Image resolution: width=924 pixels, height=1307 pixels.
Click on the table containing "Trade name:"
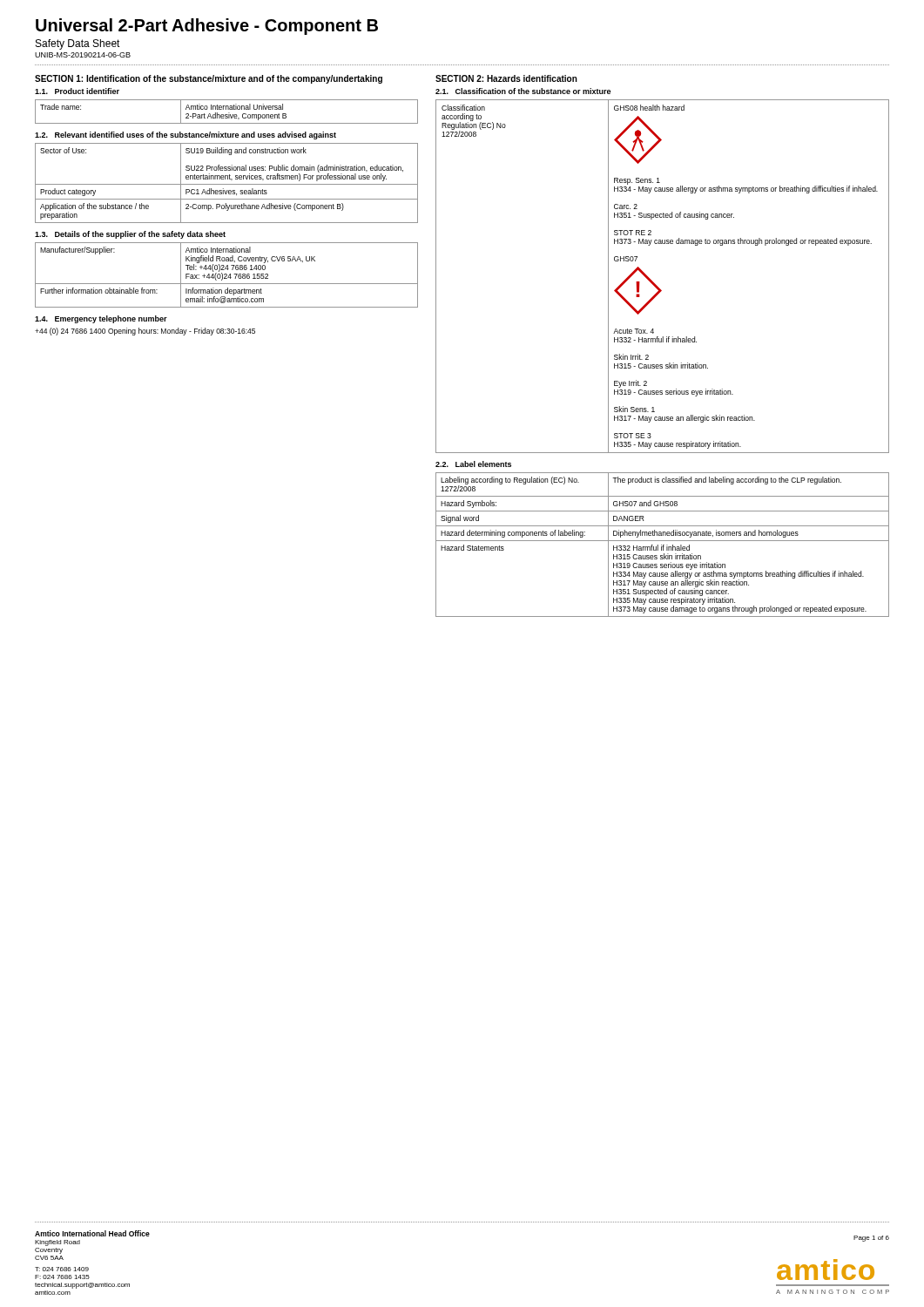(226, 112)
